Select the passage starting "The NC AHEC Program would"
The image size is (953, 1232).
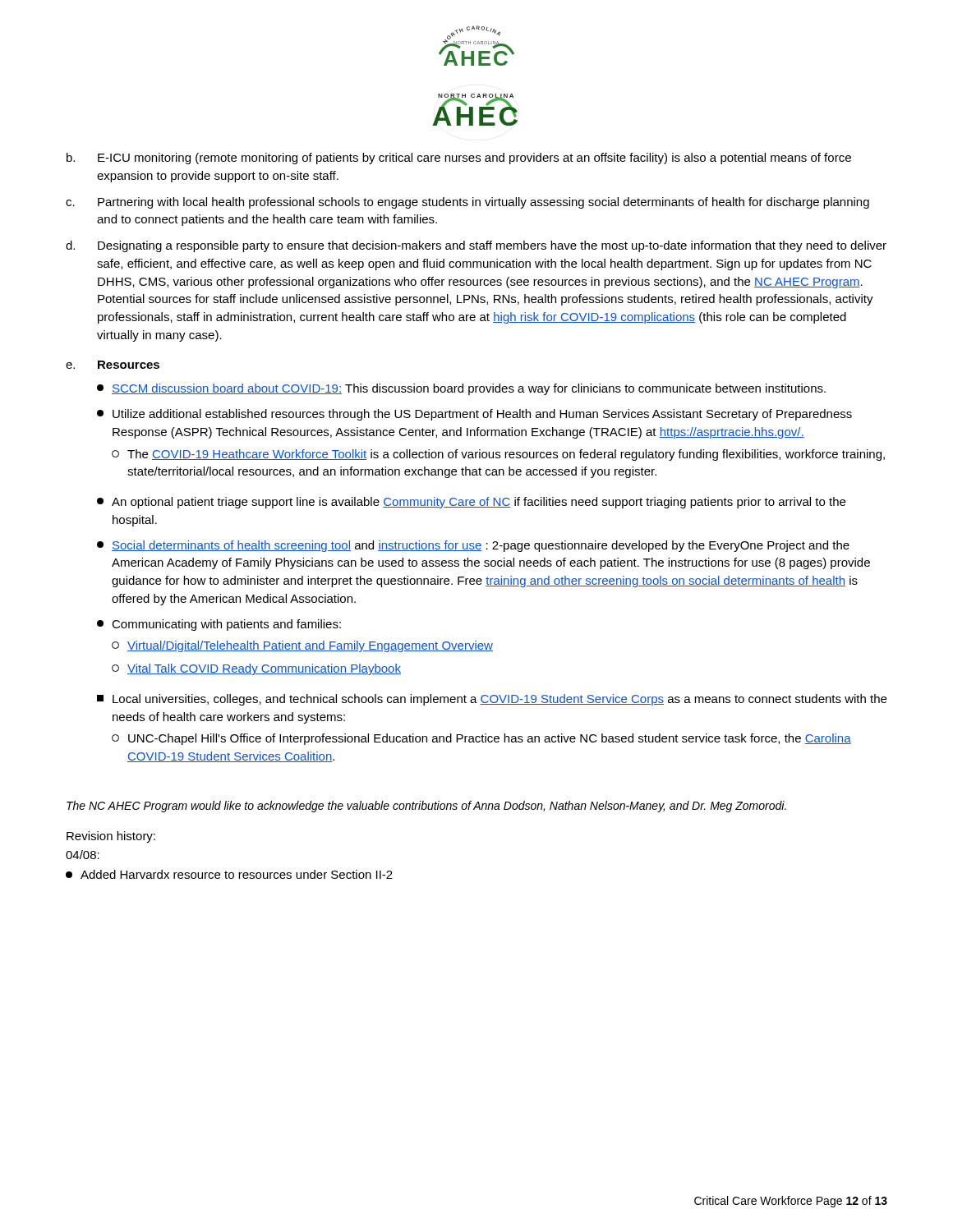pyautogui.click(x=427, y=806)
